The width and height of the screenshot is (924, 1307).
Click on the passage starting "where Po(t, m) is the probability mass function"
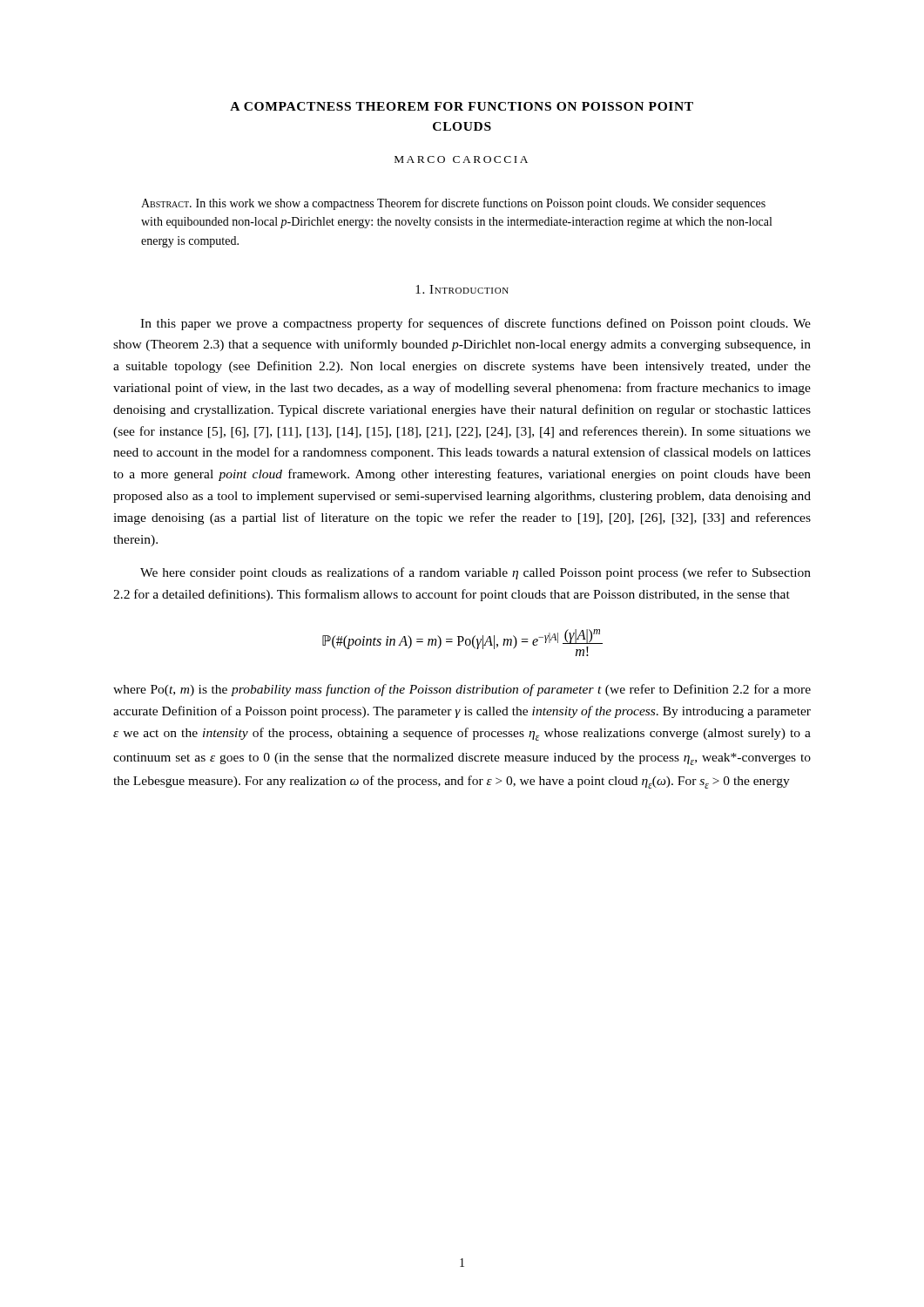click(462, 736)
